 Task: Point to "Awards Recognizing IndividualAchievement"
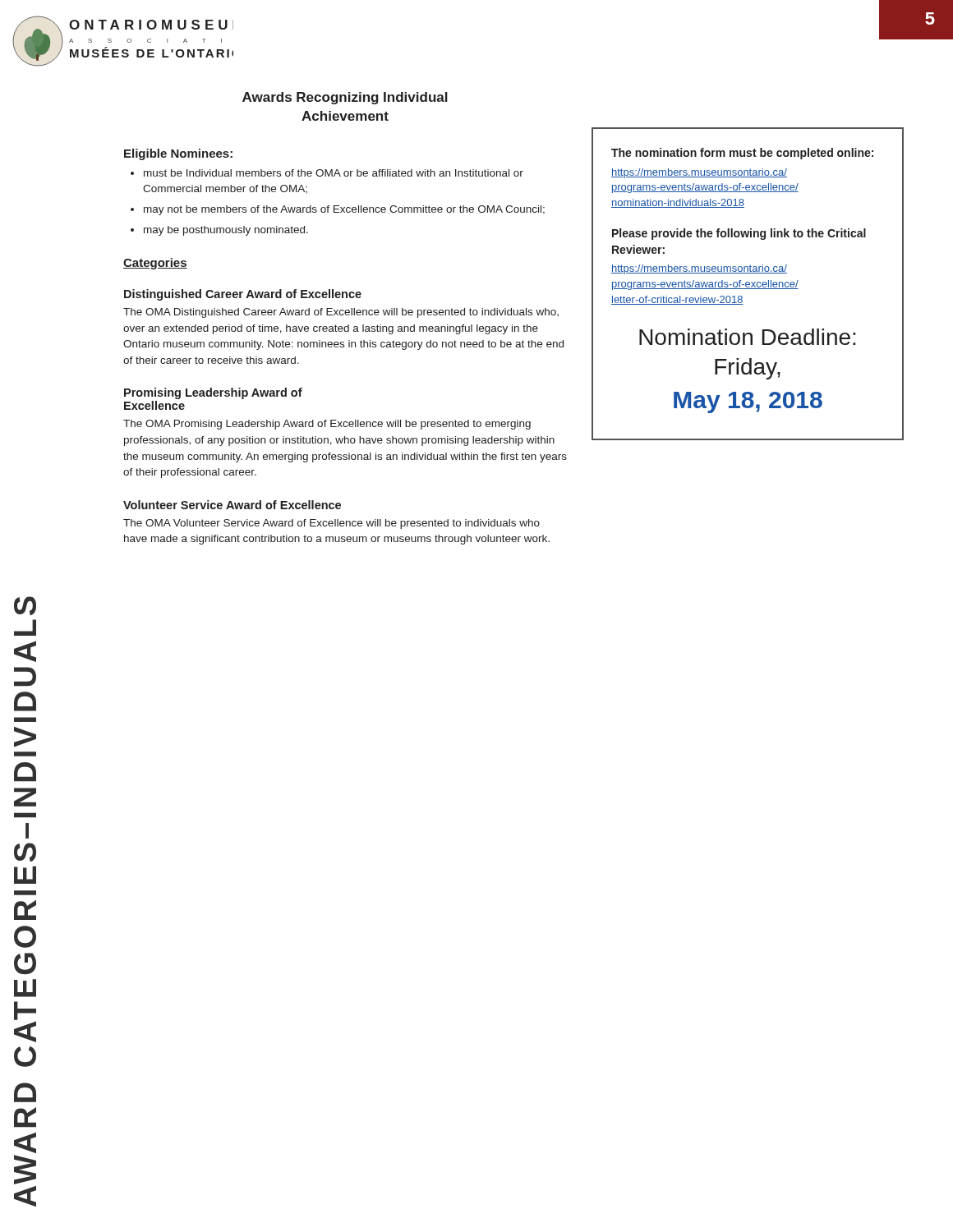tap(345, 108)
